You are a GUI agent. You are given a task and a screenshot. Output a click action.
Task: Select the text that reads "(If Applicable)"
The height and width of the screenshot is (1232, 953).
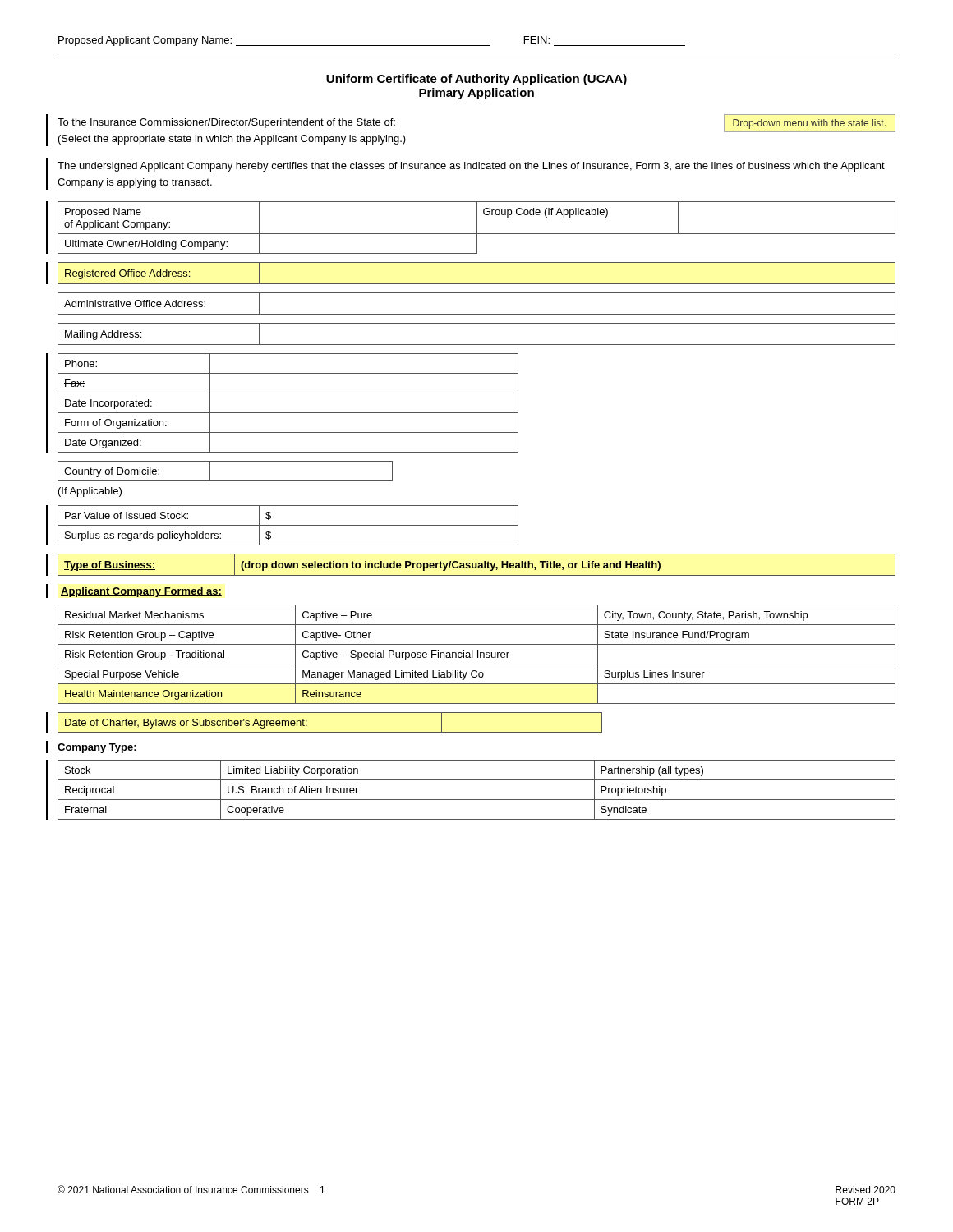pyautogui.click(x=90, y=491)
